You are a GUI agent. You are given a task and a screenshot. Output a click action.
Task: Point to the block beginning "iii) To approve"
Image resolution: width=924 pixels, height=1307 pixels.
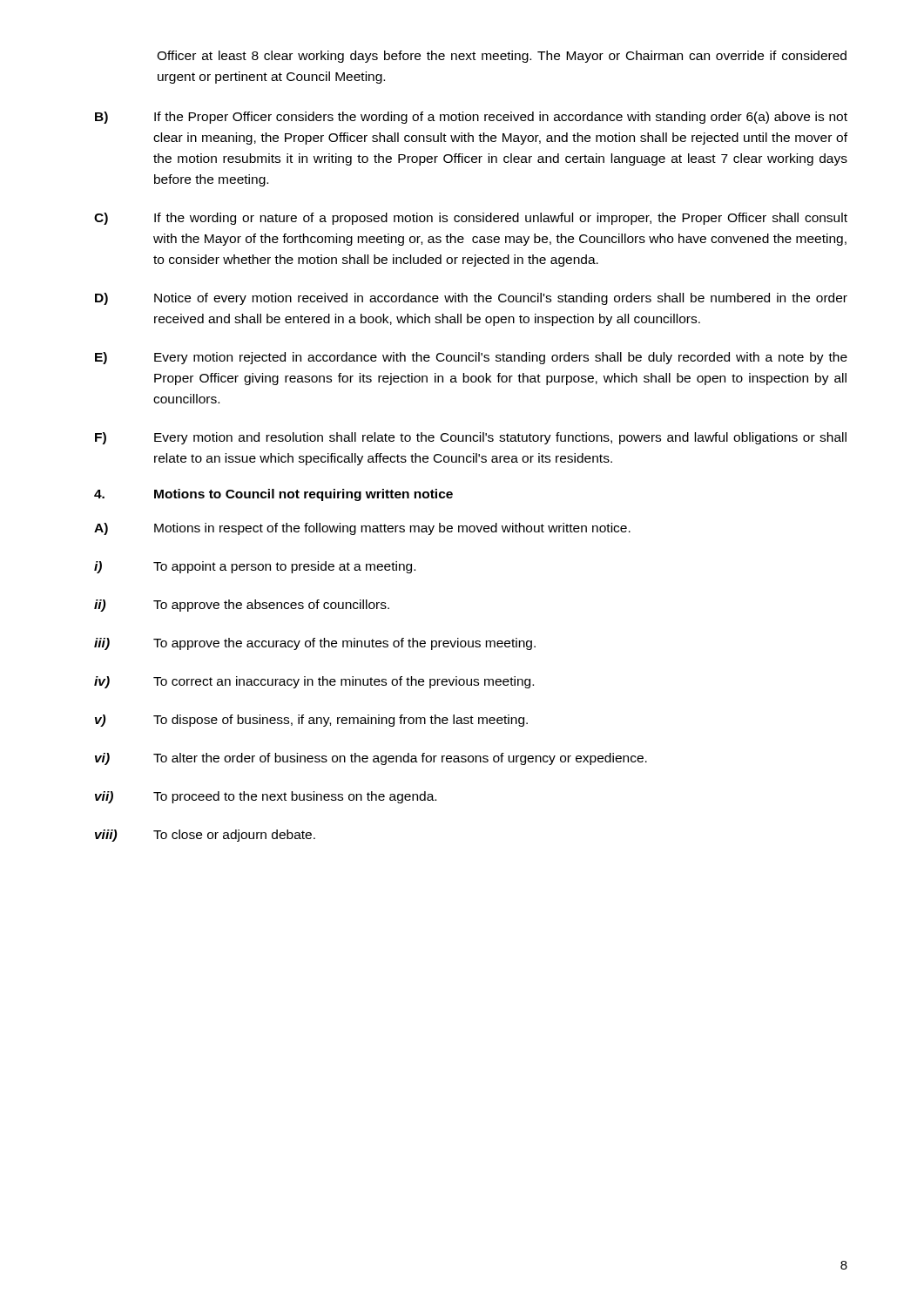(x=471, y=643)
